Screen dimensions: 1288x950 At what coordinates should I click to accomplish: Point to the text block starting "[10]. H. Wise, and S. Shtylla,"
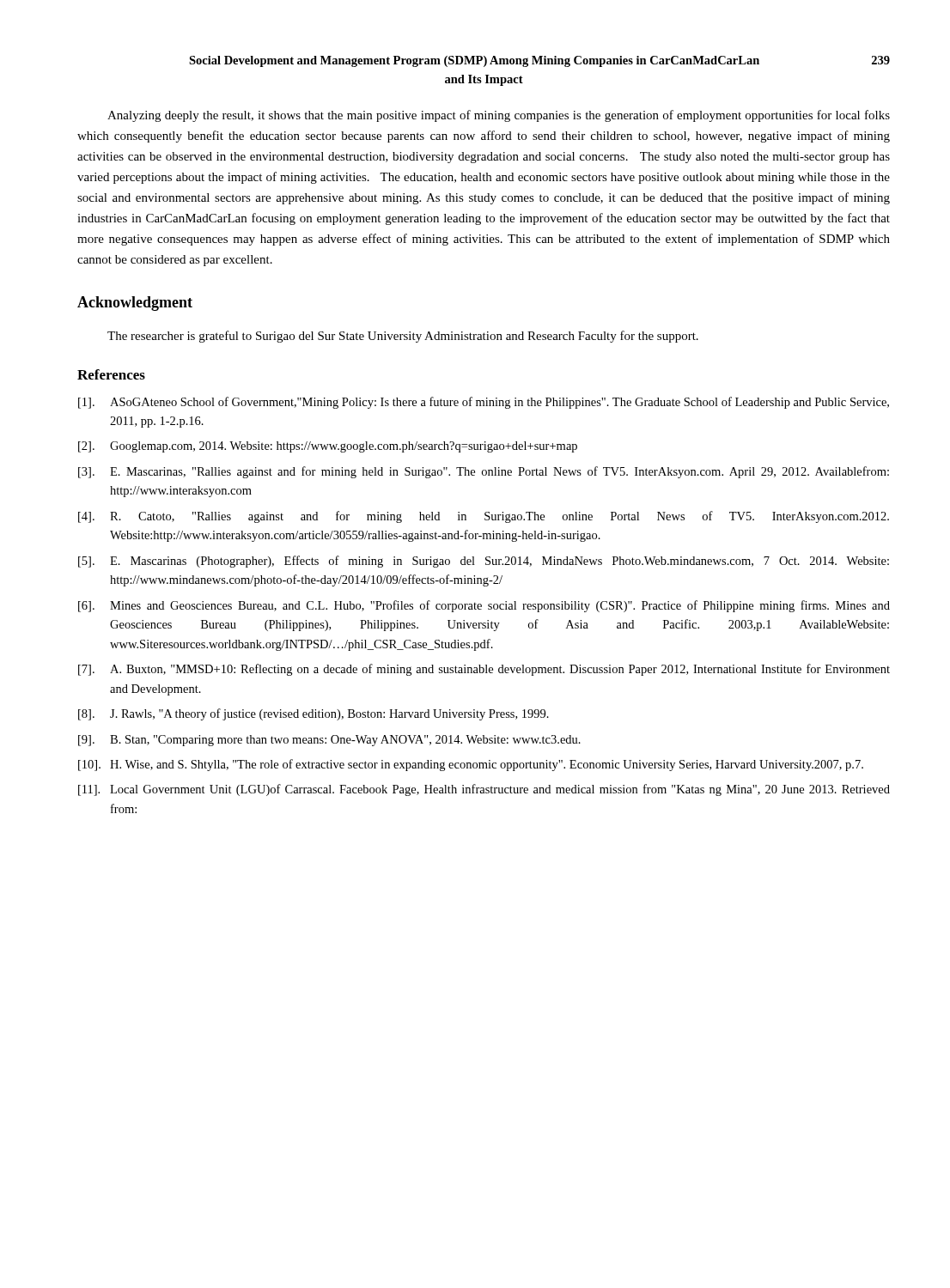coord(484,764)
